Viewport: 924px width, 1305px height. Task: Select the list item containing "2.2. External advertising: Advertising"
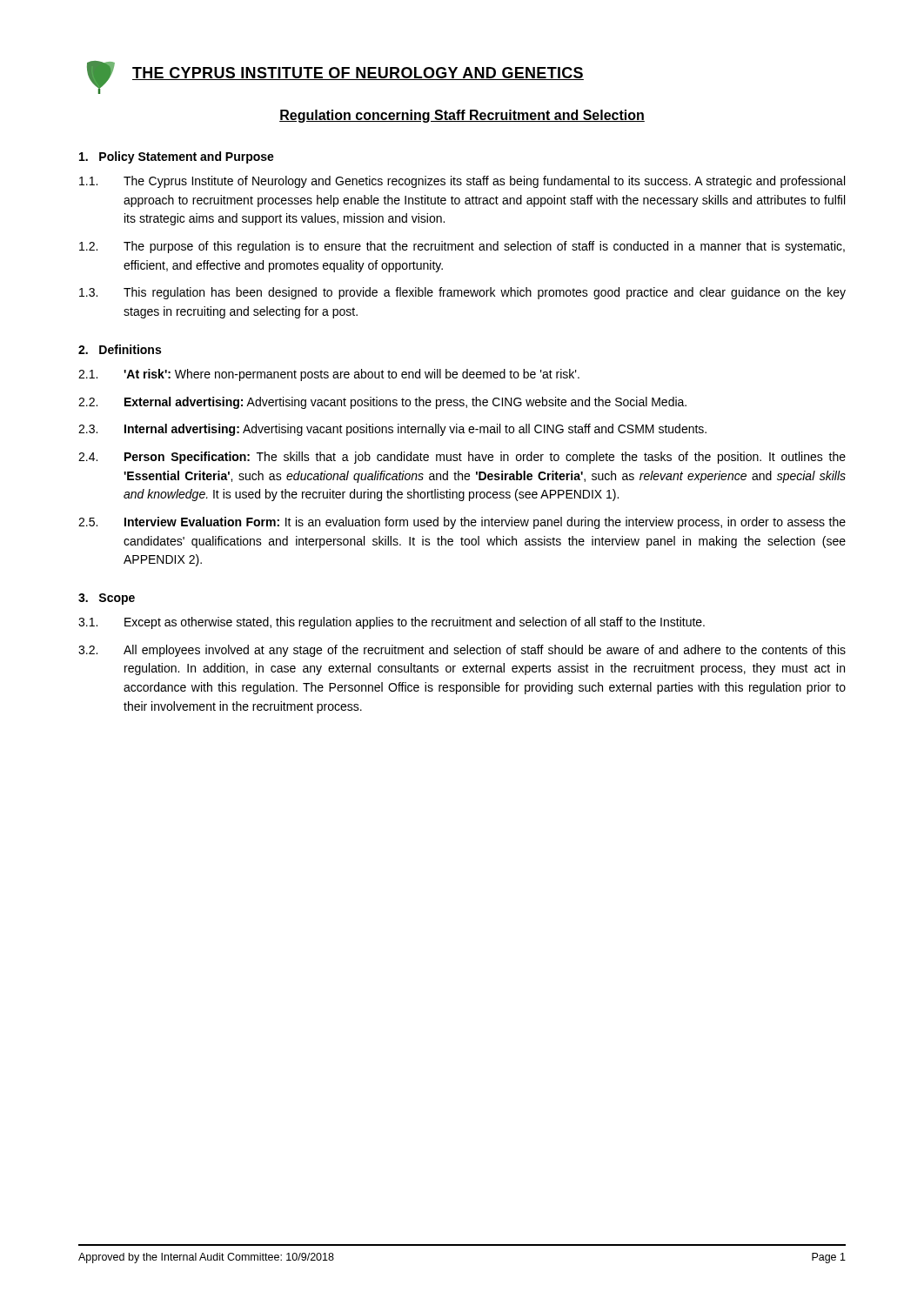[x=462, y=402]
